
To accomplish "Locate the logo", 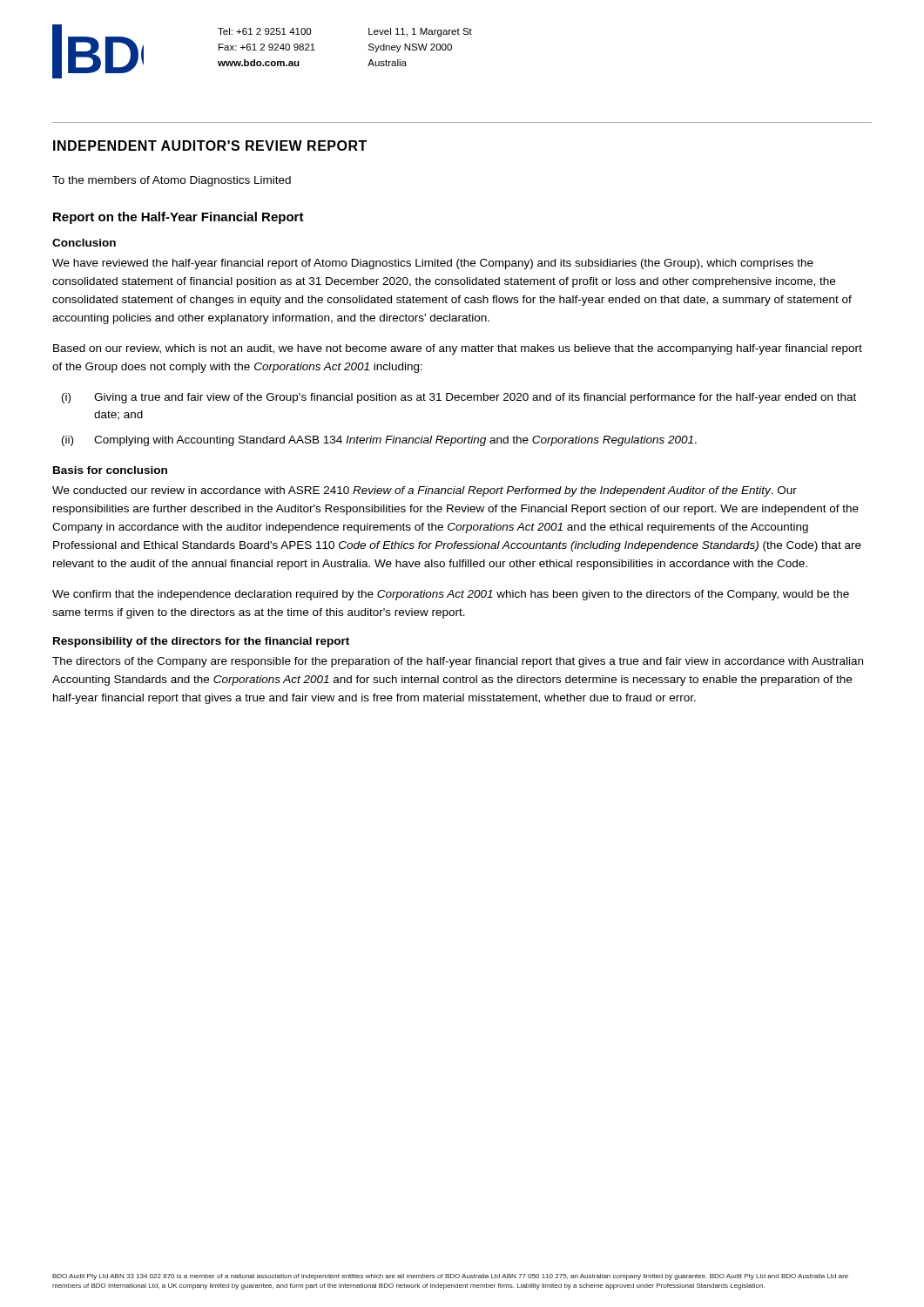I will tap(100, 51).
